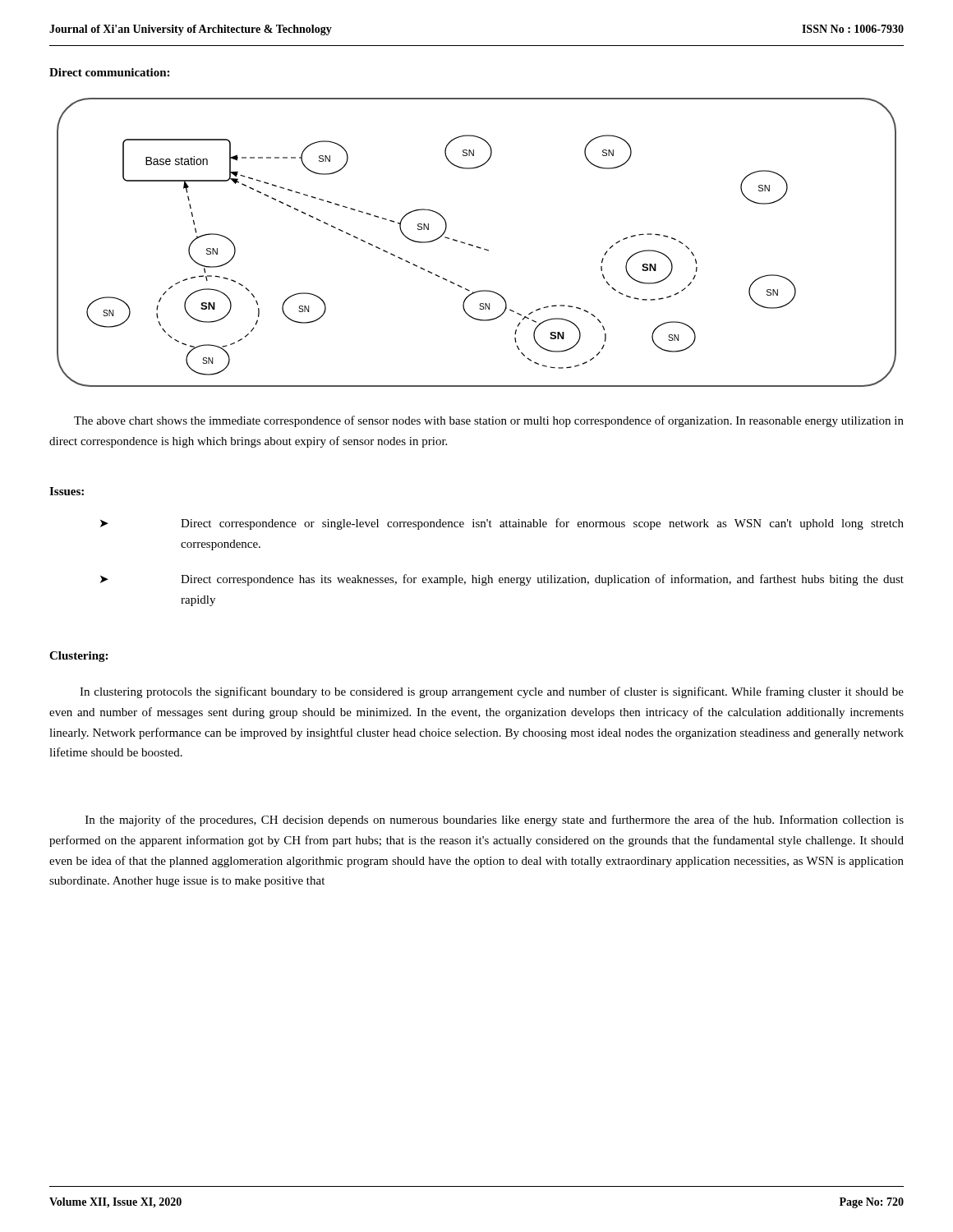The width and height of the screenshot is (953, 1232).
Task: Point to the block starting "➤ Direct correspondence has"
Action: pyautogui.click(x=476, y=590)
